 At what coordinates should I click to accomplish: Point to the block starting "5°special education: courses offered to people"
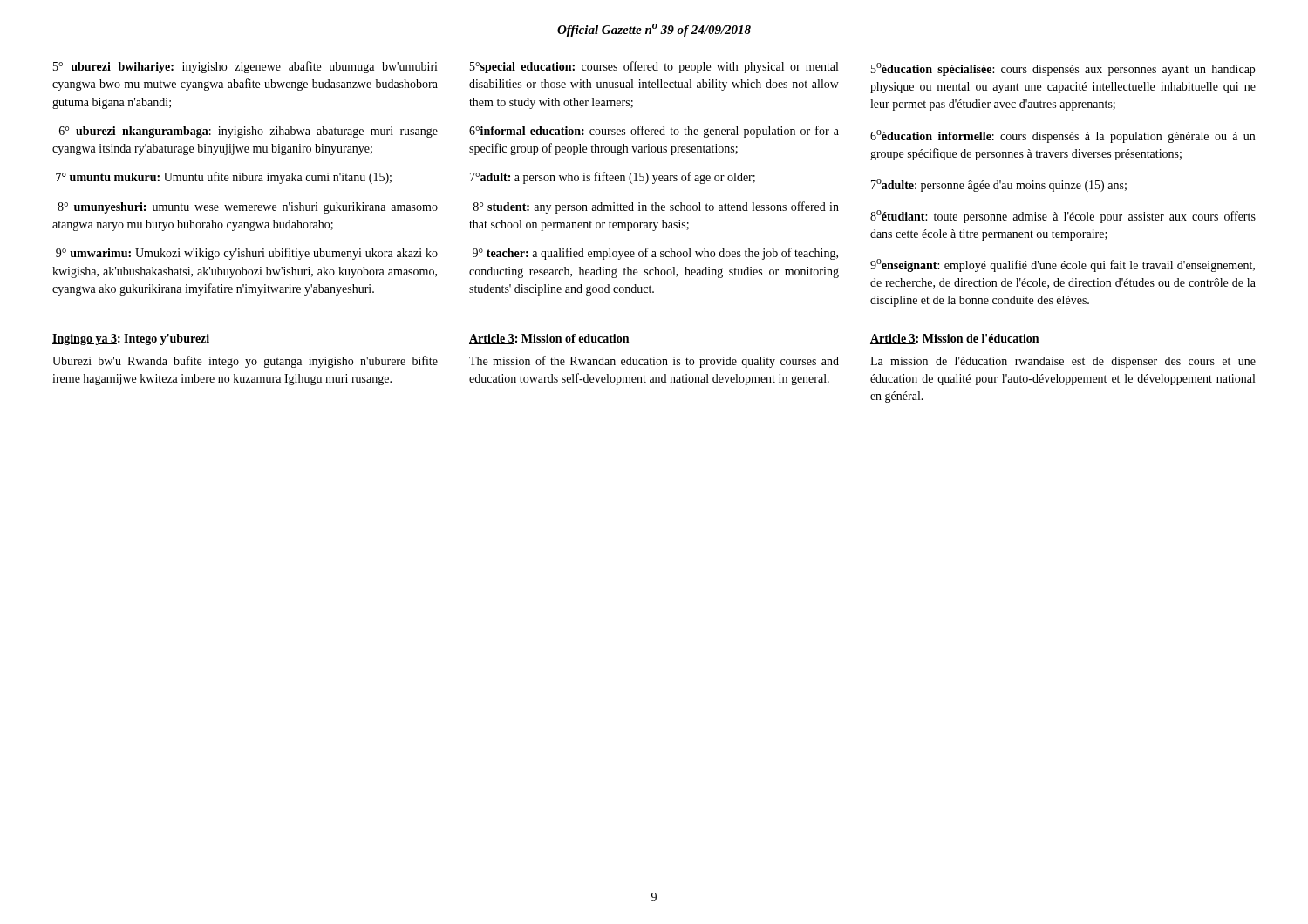[x=654, y=84]
